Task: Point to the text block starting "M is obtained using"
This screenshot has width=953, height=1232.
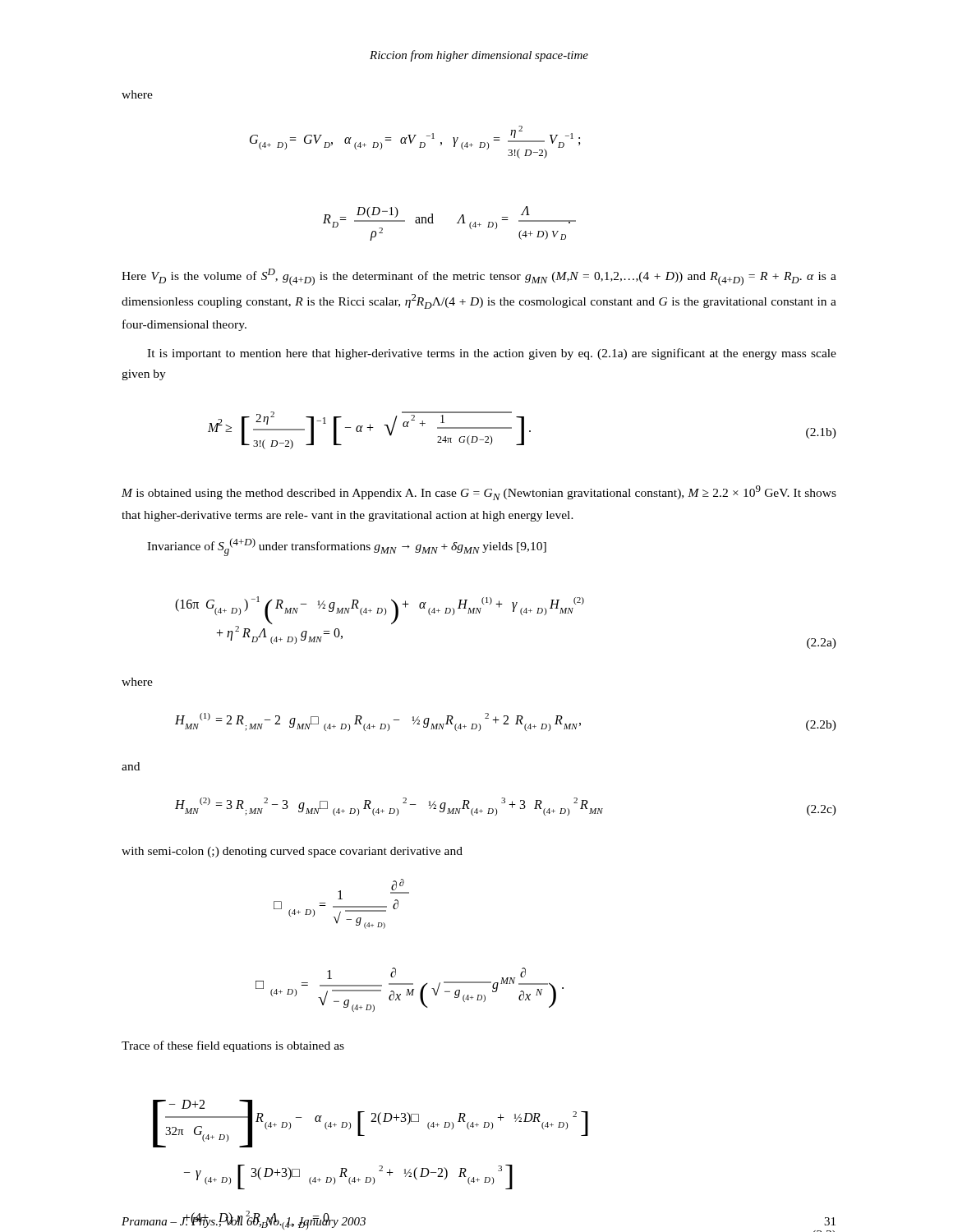Action: pyautogui.click(x=479, y=502)
